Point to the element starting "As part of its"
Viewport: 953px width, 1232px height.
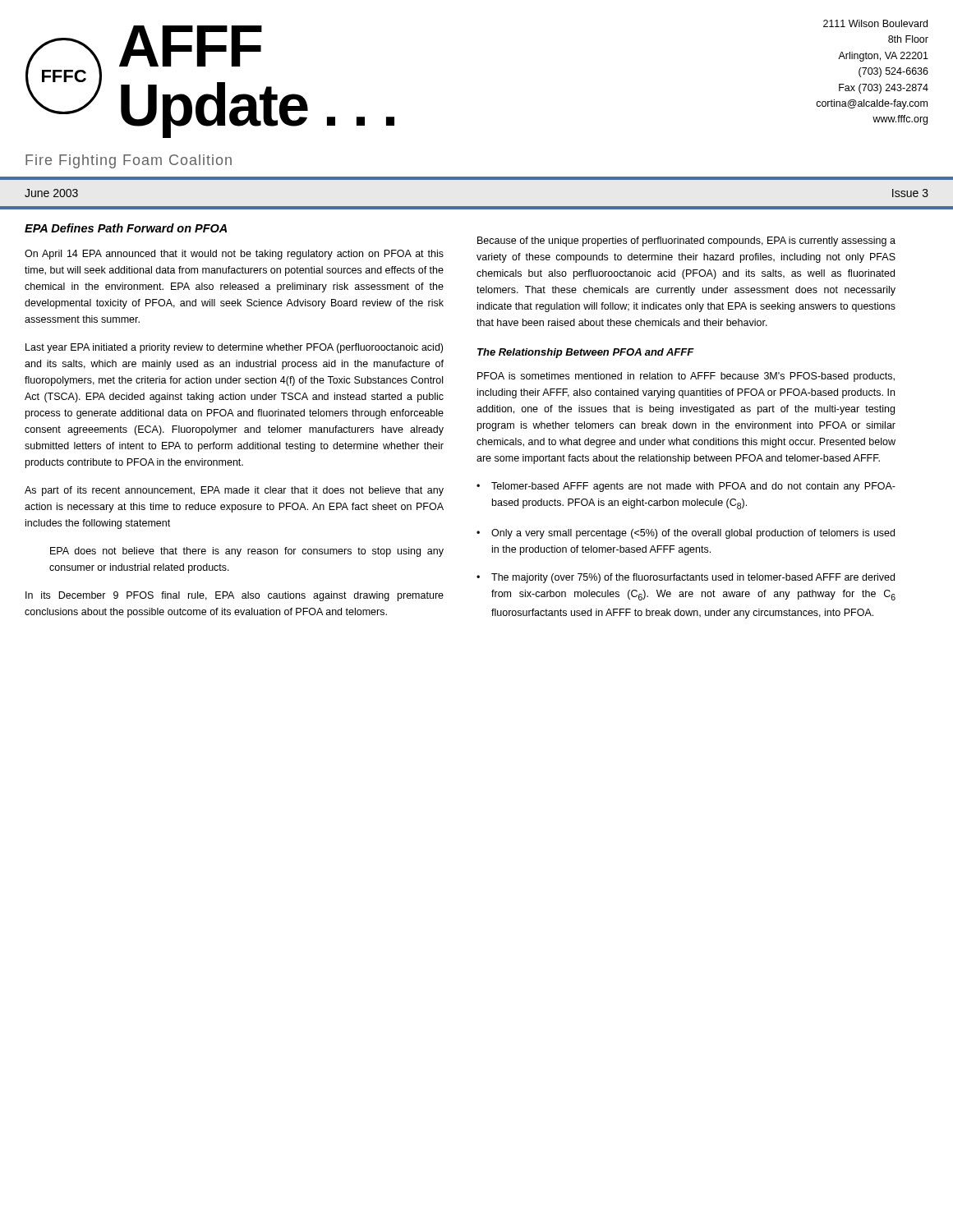click(x=234, y=506)
